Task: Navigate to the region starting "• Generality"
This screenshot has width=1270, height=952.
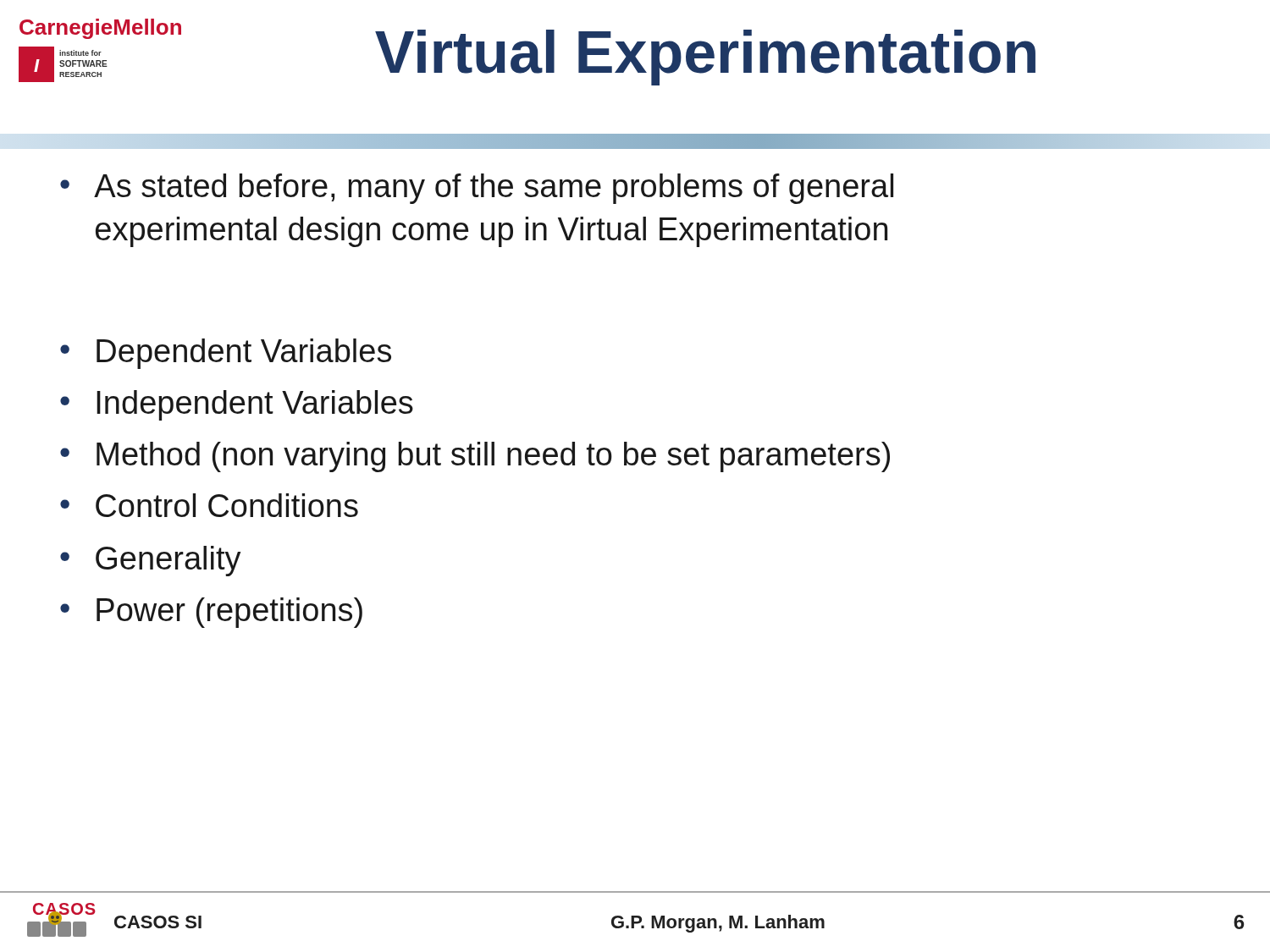Action: click(x=150, y=559)
